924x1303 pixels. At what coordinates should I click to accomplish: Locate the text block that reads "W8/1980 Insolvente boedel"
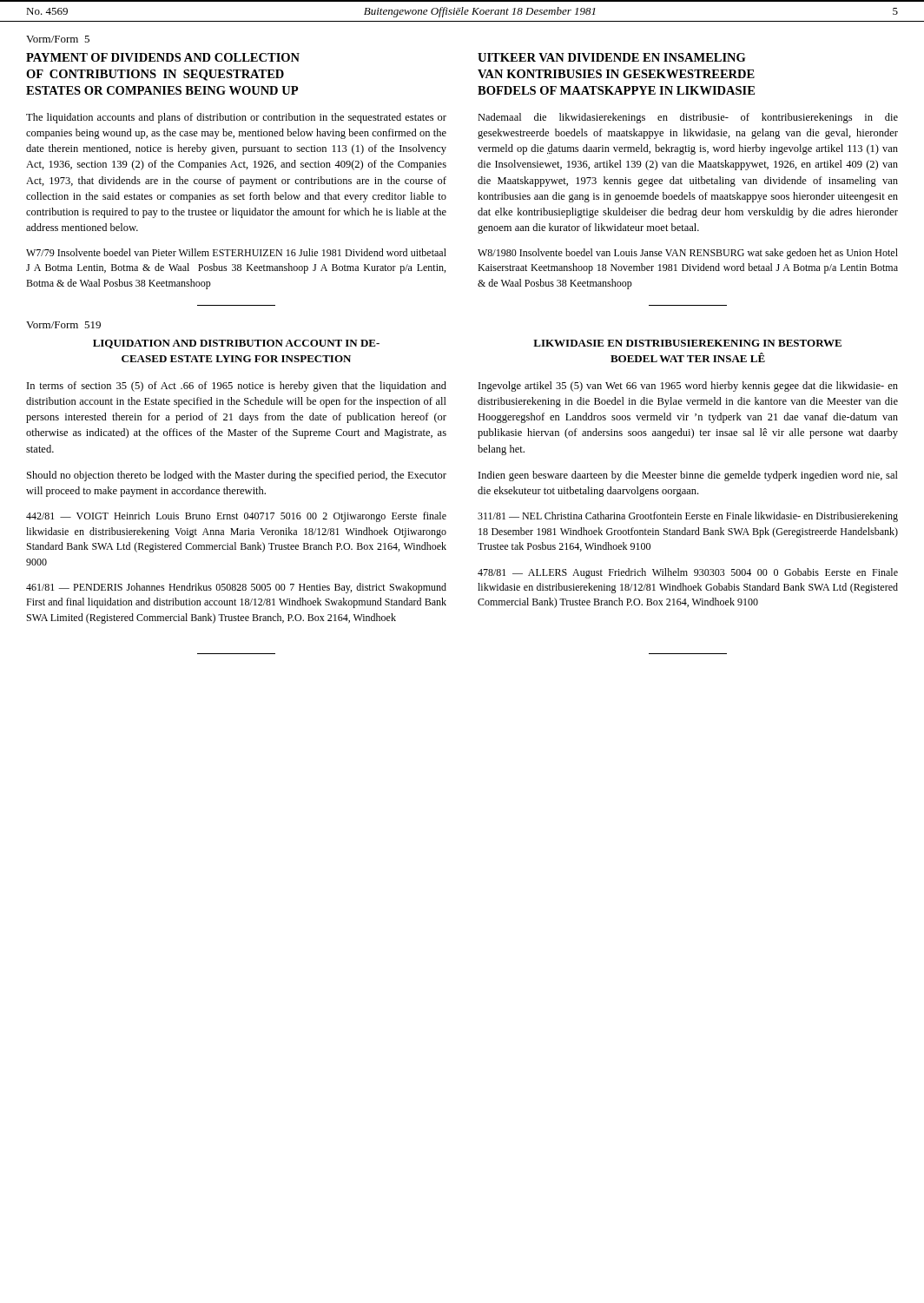[x=688, y=269]
